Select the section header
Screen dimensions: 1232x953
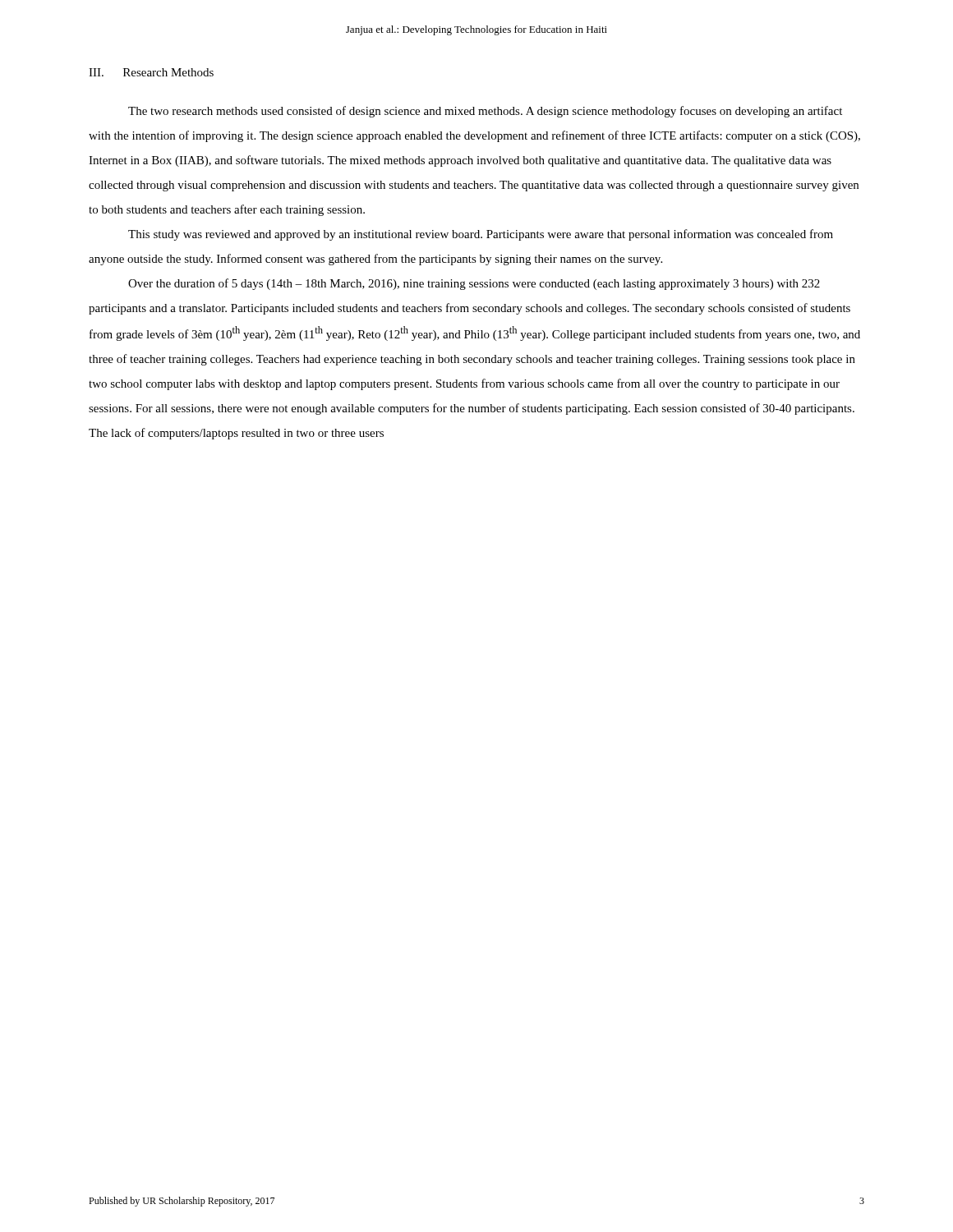151,72
